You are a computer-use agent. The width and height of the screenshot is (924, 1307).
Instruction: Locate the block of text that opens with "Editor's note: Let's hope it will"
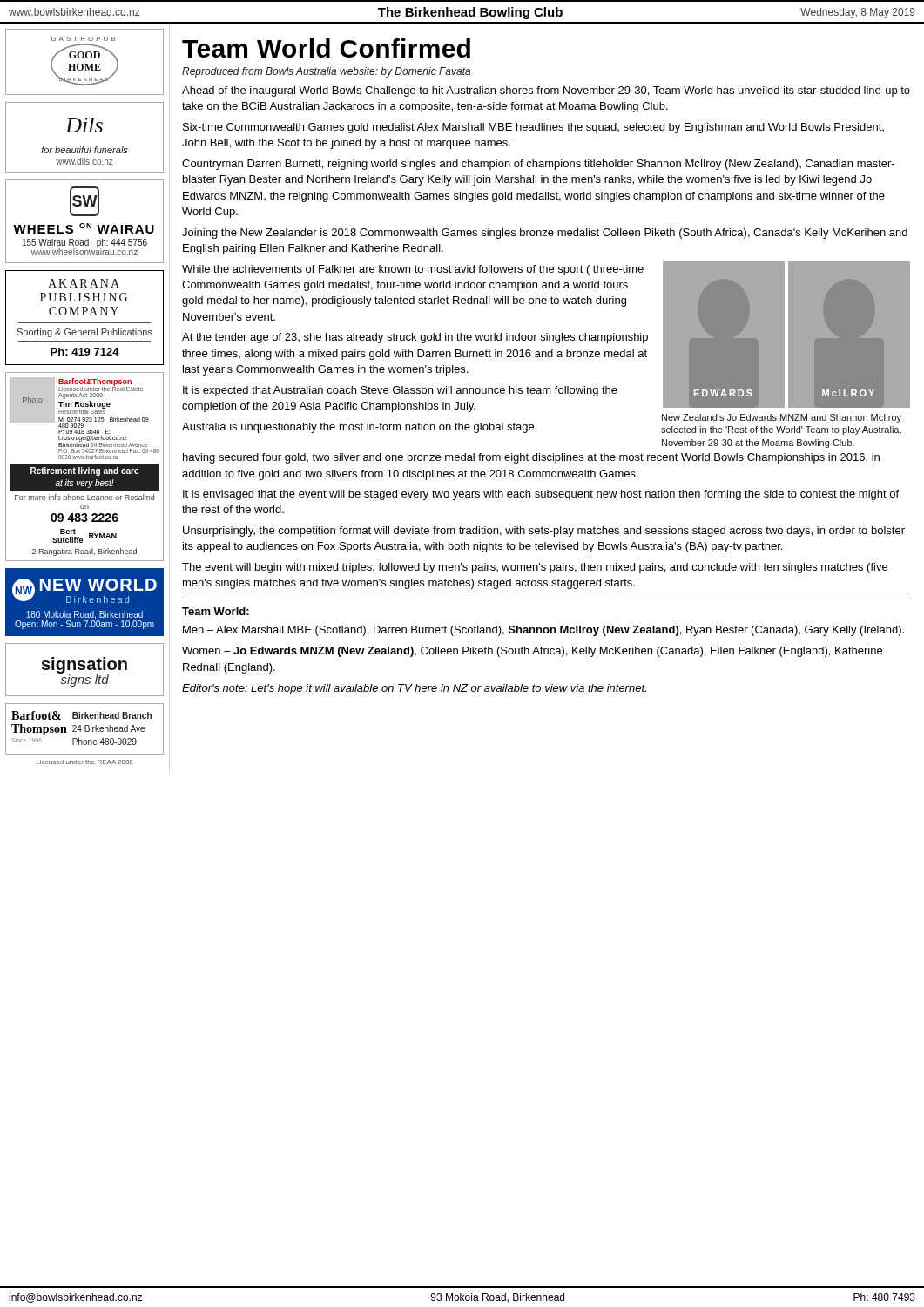coord(415,688)
